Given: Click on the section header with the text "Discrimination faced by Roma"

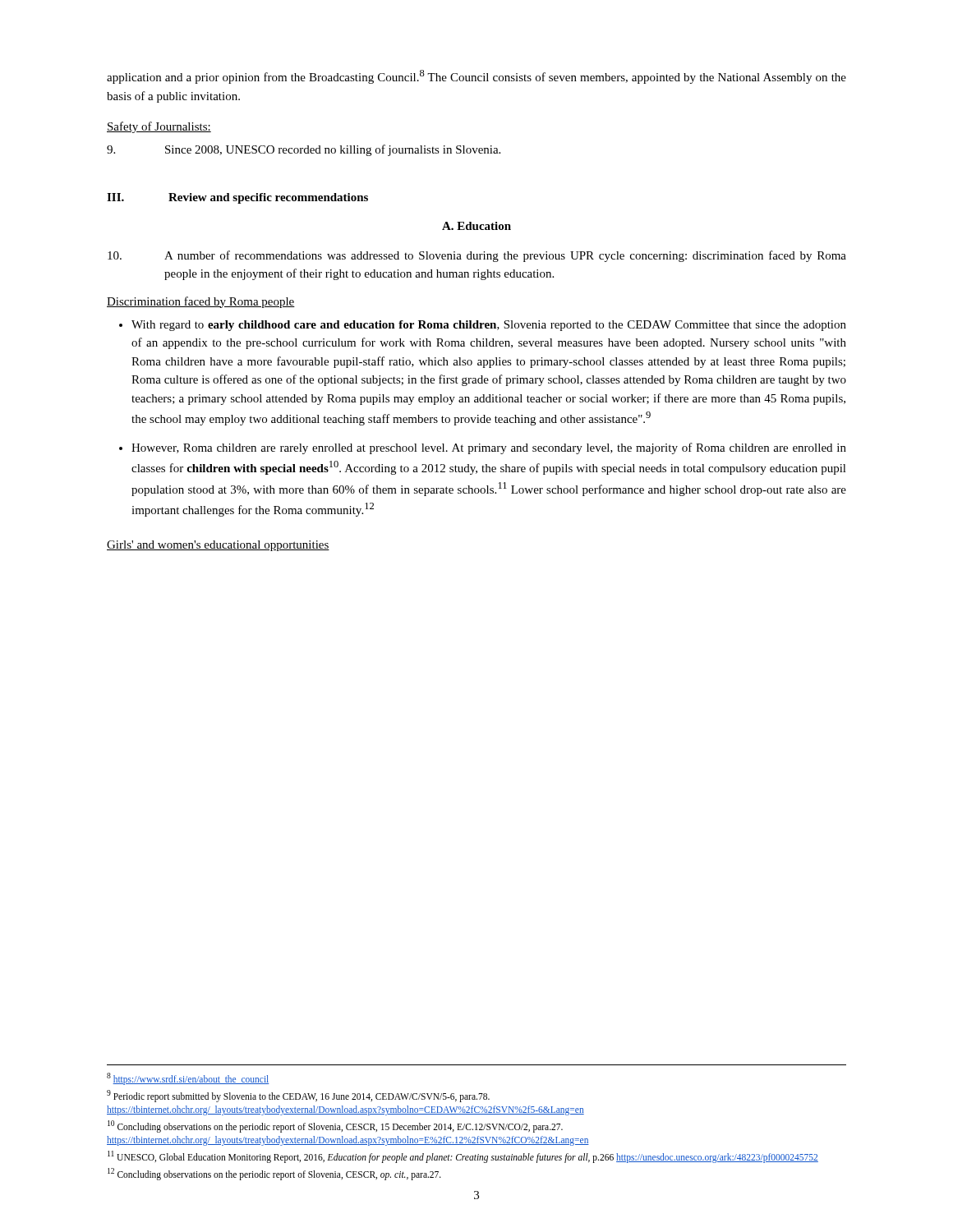Looking at the screenshot, I should pyautogui.click(x=201, y=301).
